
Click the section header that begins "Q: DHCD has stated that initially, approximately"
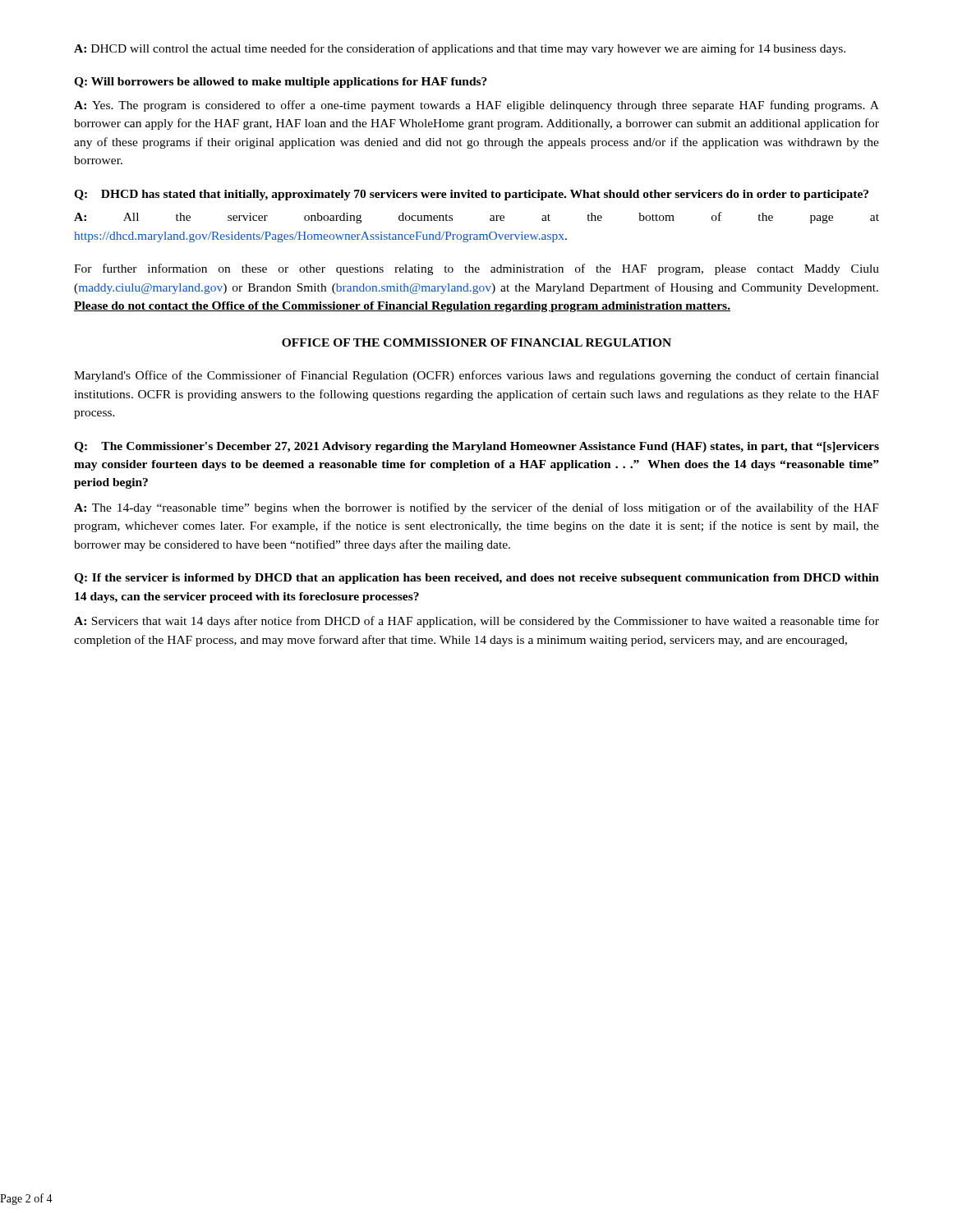476,194
